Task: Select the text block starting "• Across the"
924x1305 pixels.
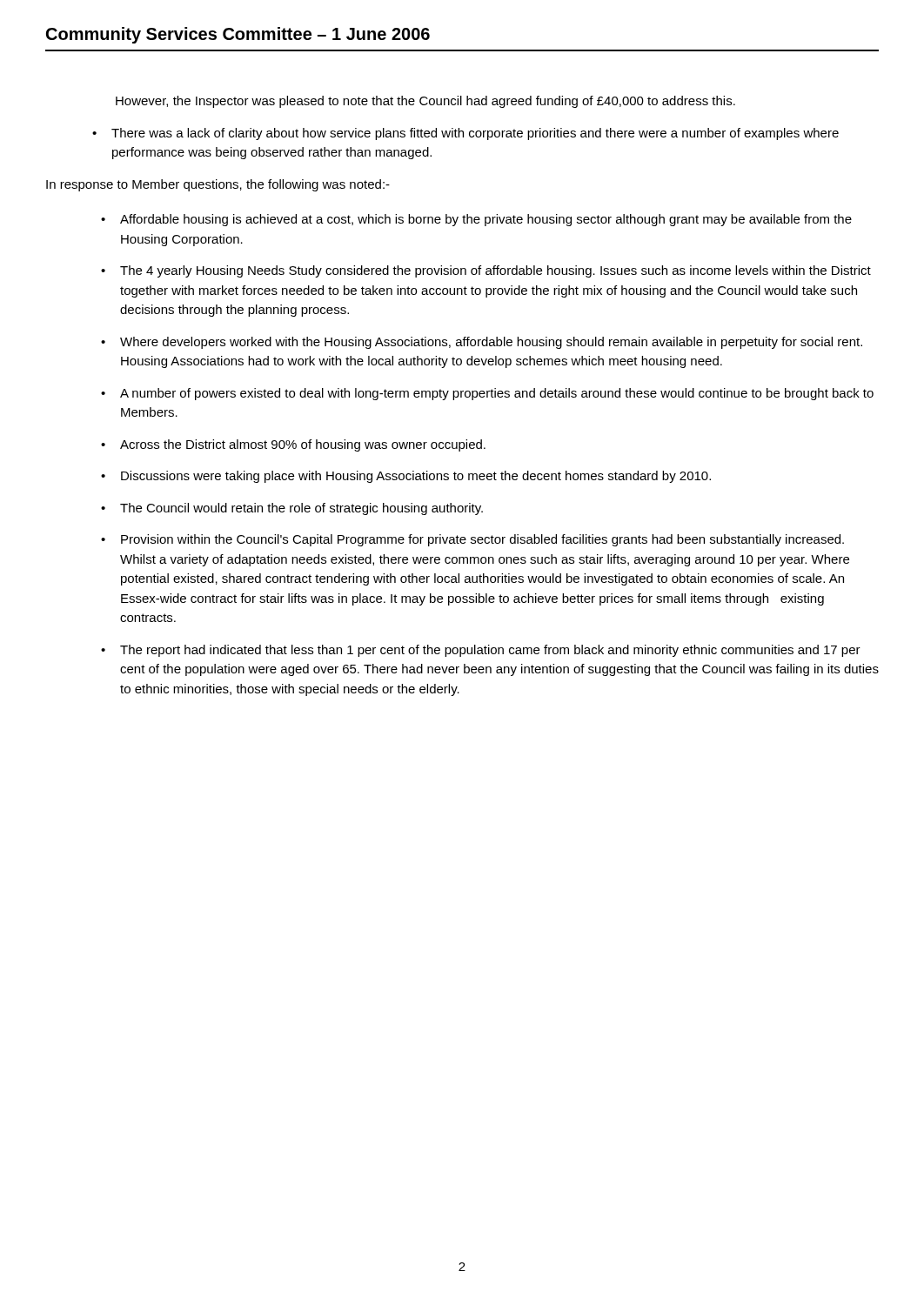Action: (x=488, y=444)
